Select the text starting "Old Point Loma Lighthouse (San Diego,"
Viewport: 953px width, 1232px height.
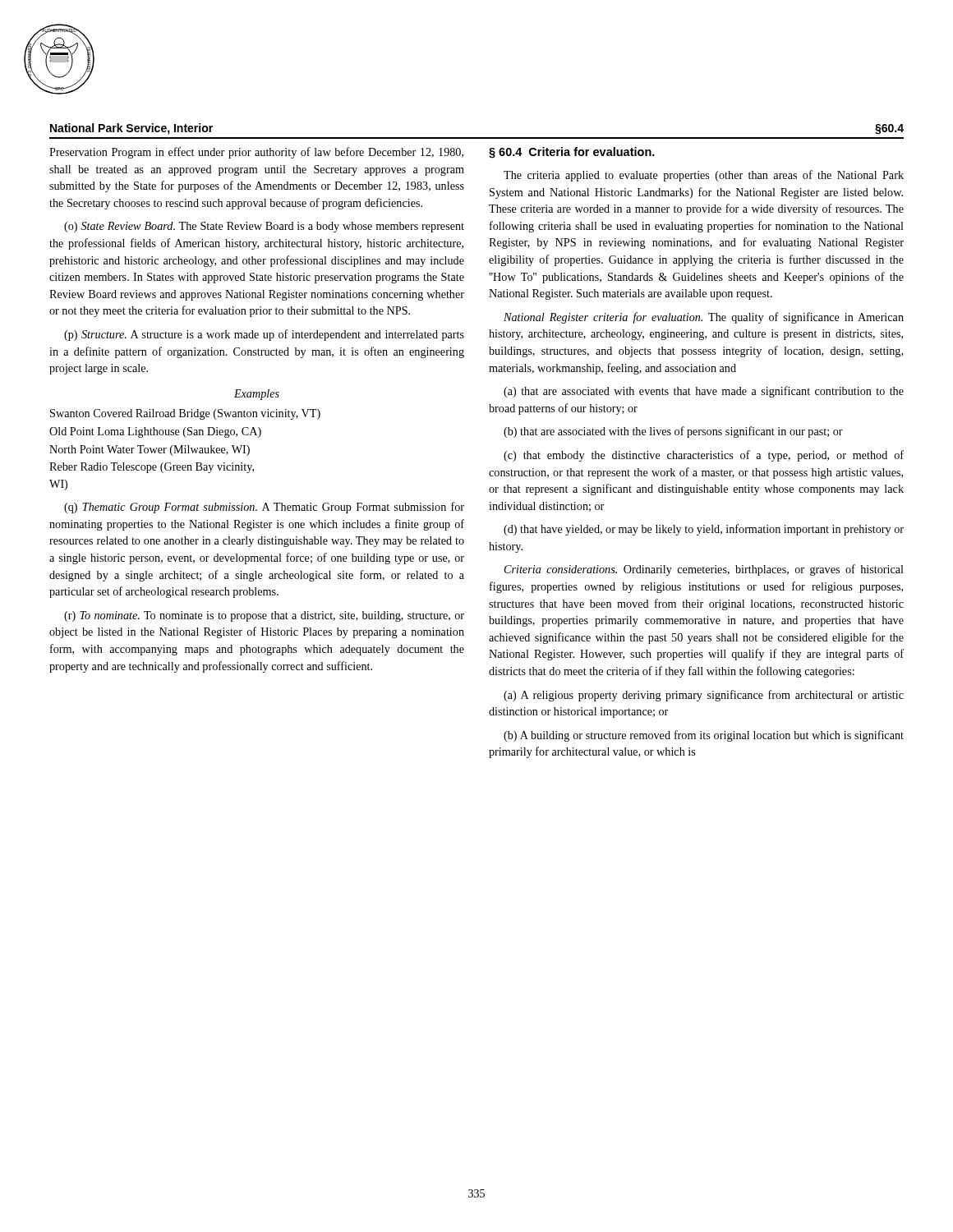click(x=155, y=431)
